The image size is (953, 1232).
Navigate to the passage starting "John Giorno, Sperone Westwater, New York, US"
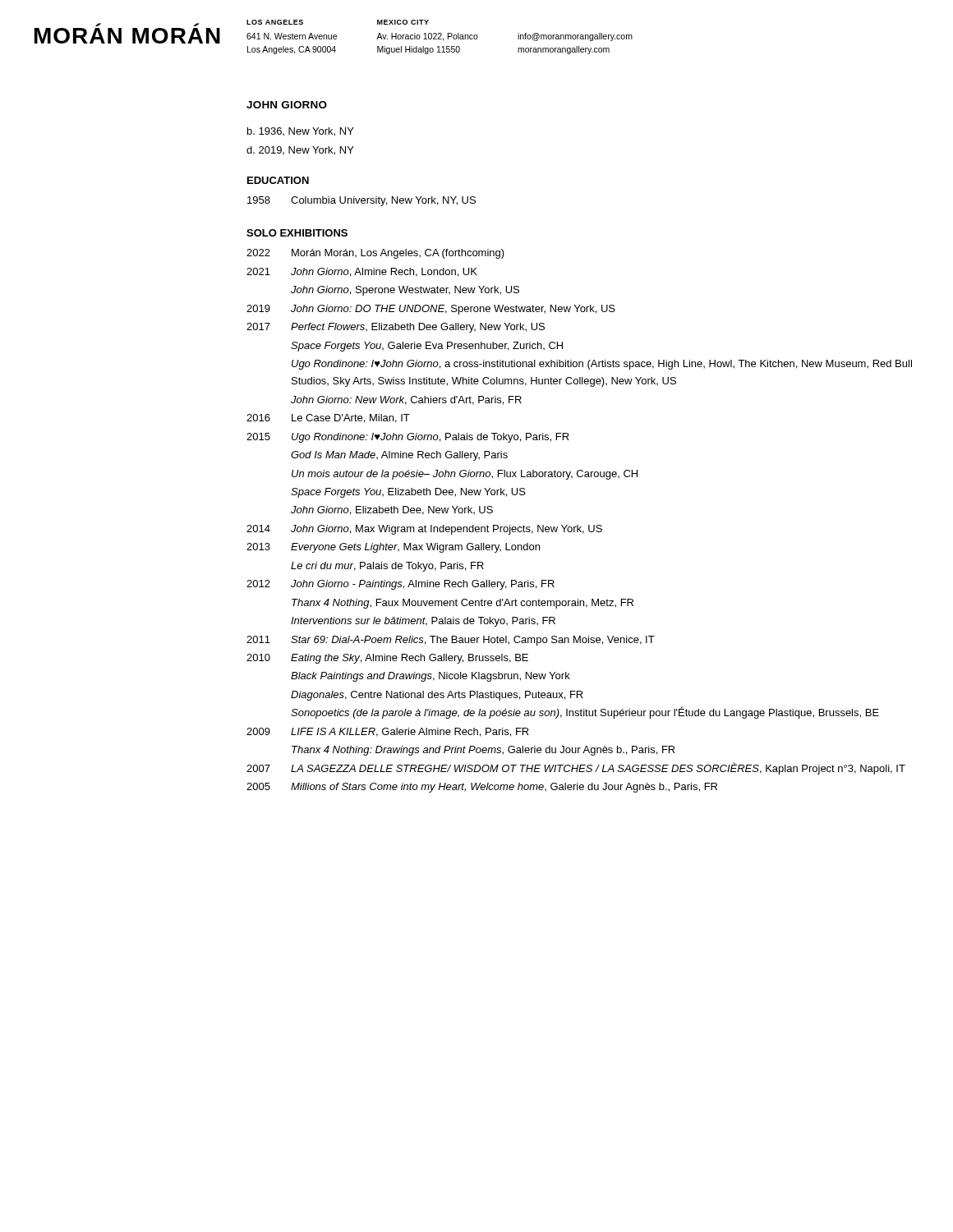[405, 290]
